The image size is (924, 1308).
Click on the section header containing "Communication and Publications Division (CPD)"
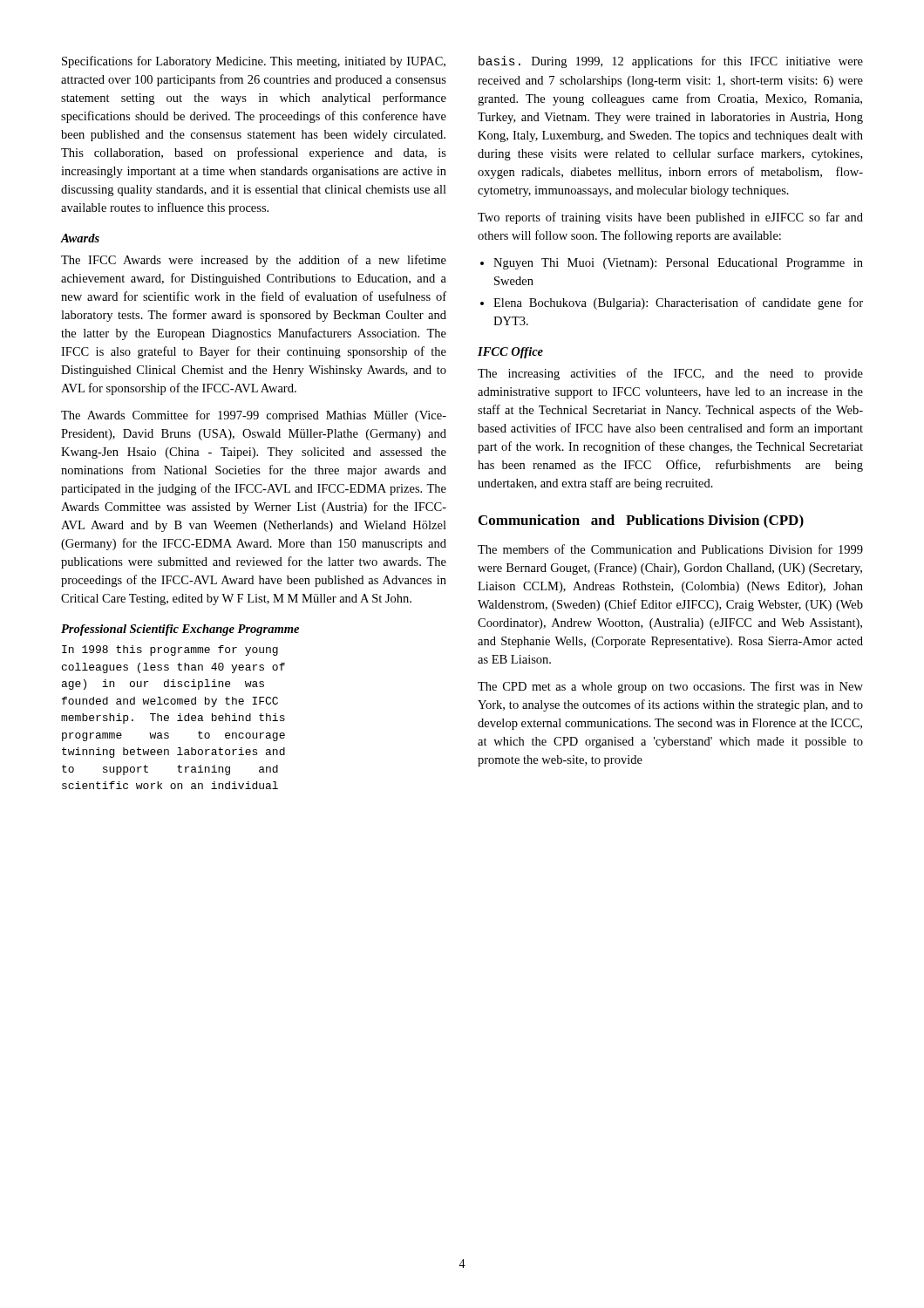click(x=670, y=521)
